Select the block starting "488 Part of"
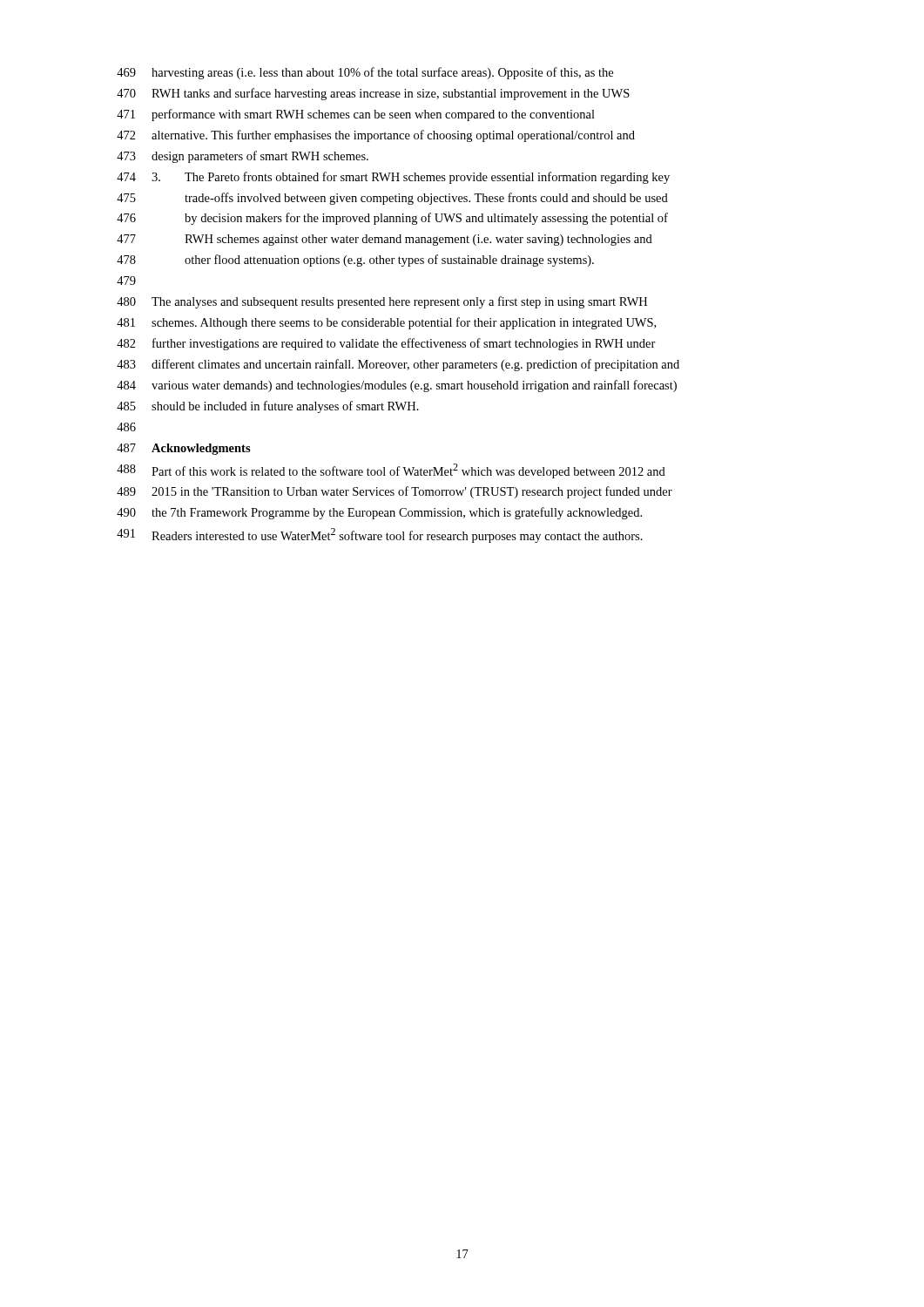This screenshot has height=1307, width=924. [x=462, y=470]
